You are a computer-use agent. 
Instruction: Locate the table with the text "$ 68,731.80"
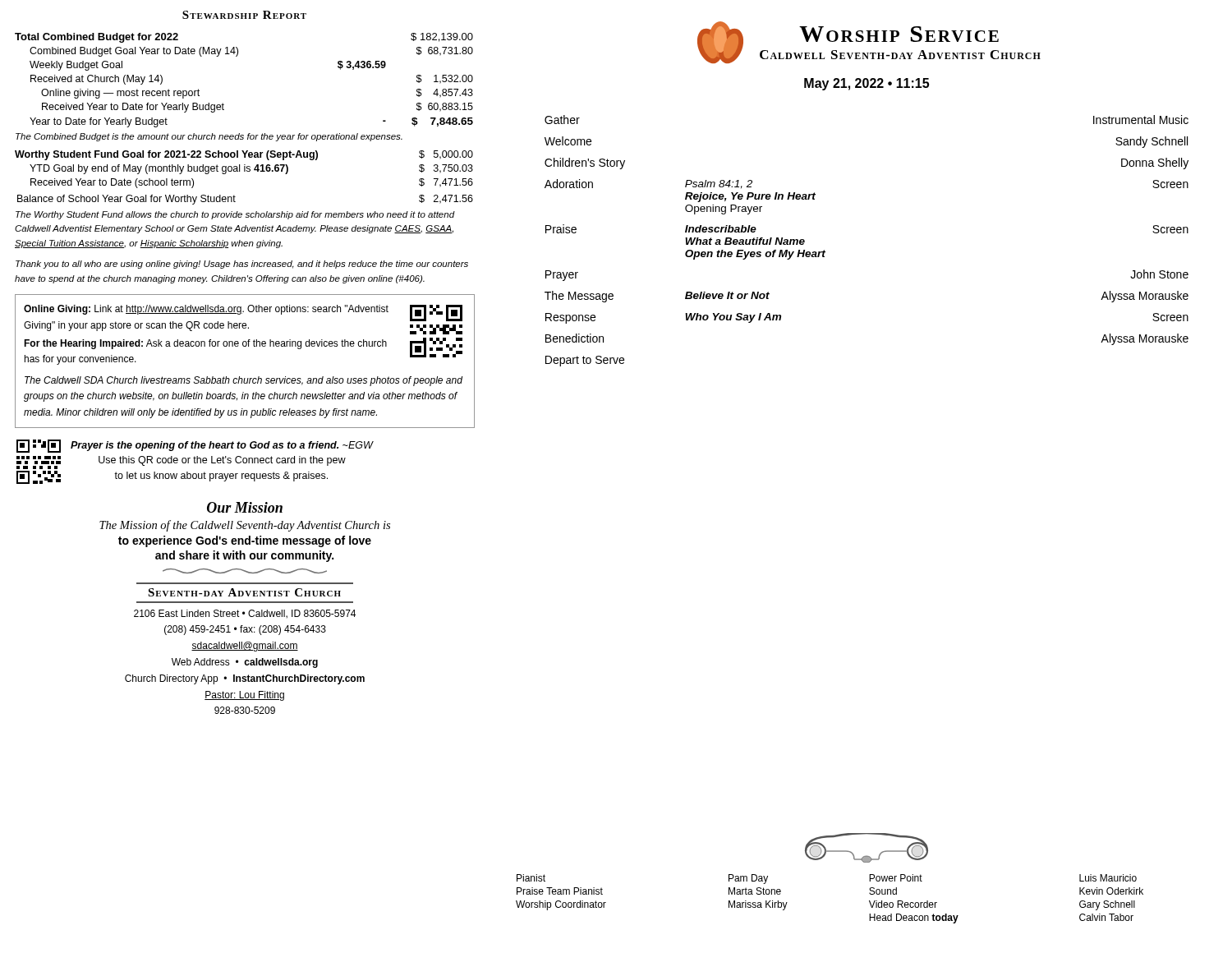tap(245, 79)
